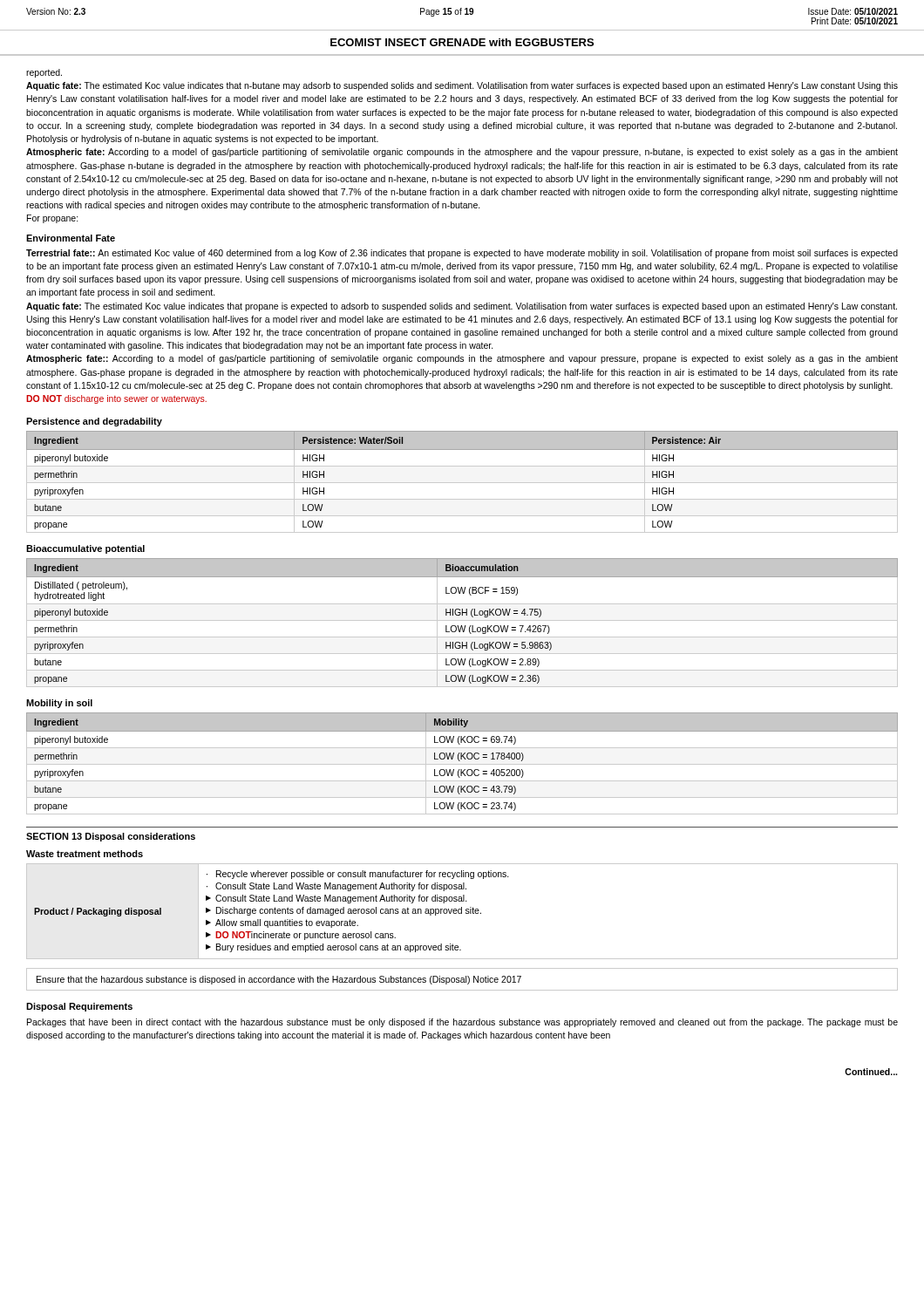Viewport: 924px width, 1308px height.
Task: Locate the block of text that opens with "Ensure that the hazardous substance is"
Action: tap(279, 979)
